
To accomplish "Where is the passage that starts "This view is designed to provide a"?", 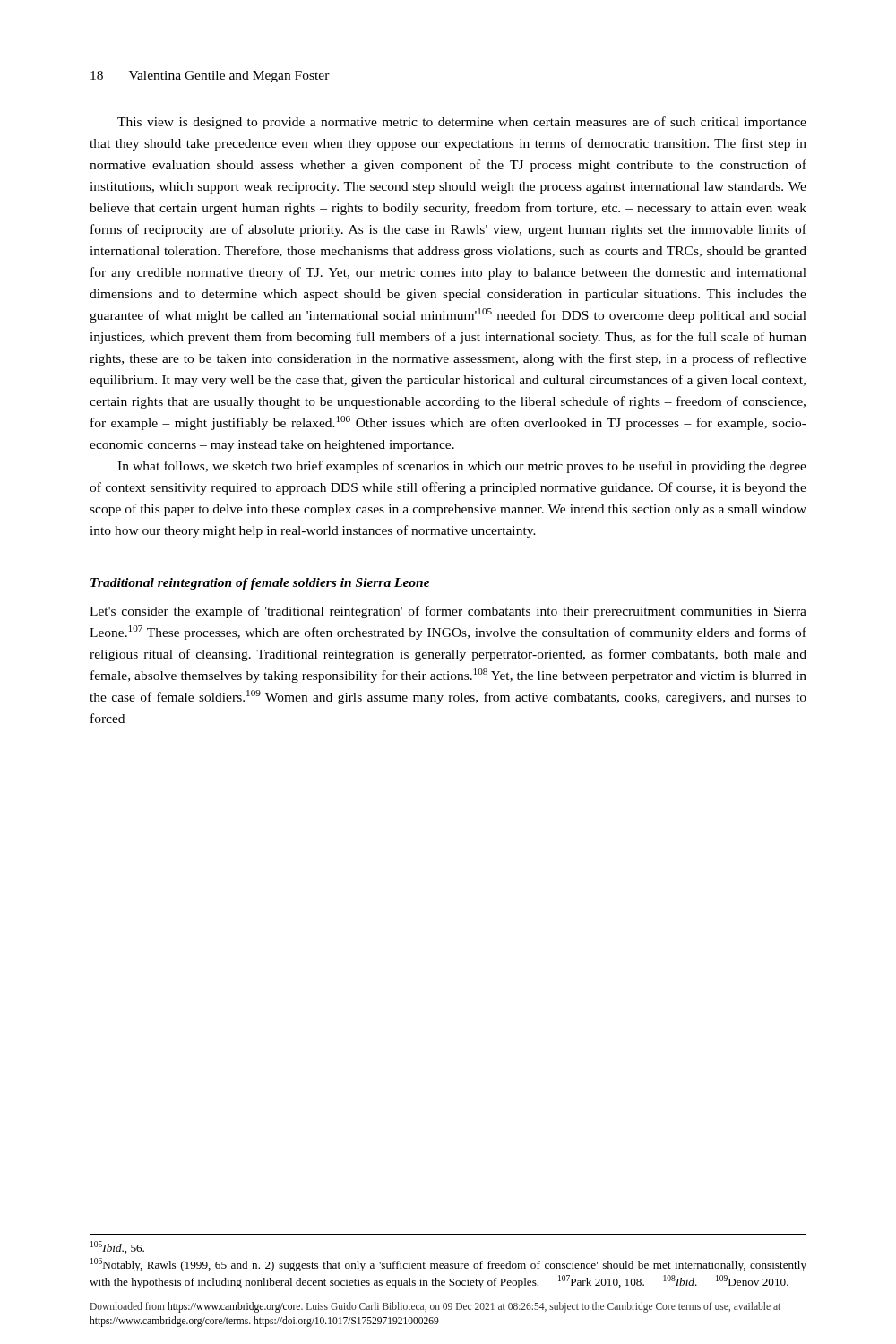I will (448, 283).
